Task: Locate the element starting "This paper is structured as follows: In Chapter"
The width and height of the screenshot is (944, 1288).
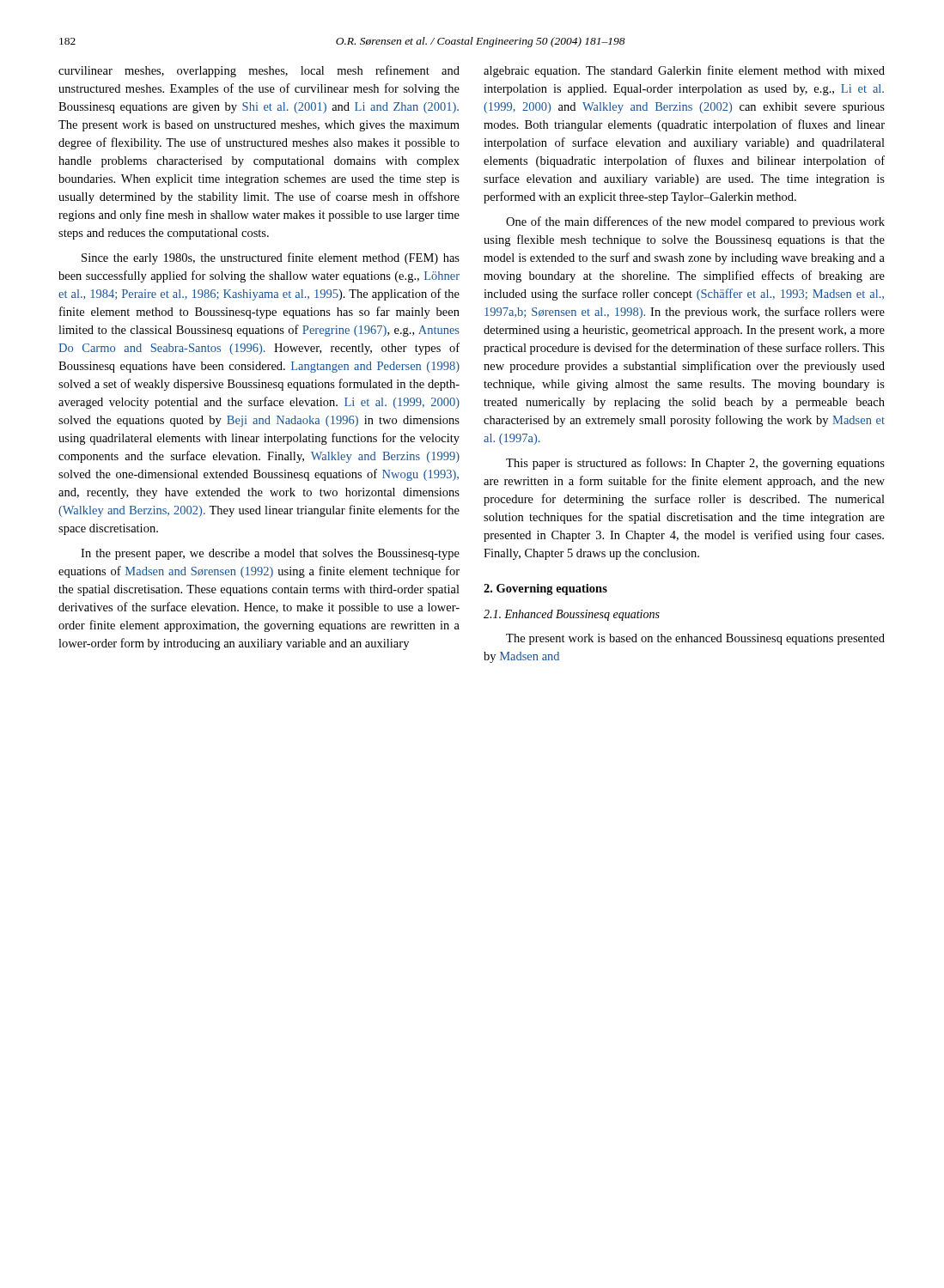Action: 684,509
